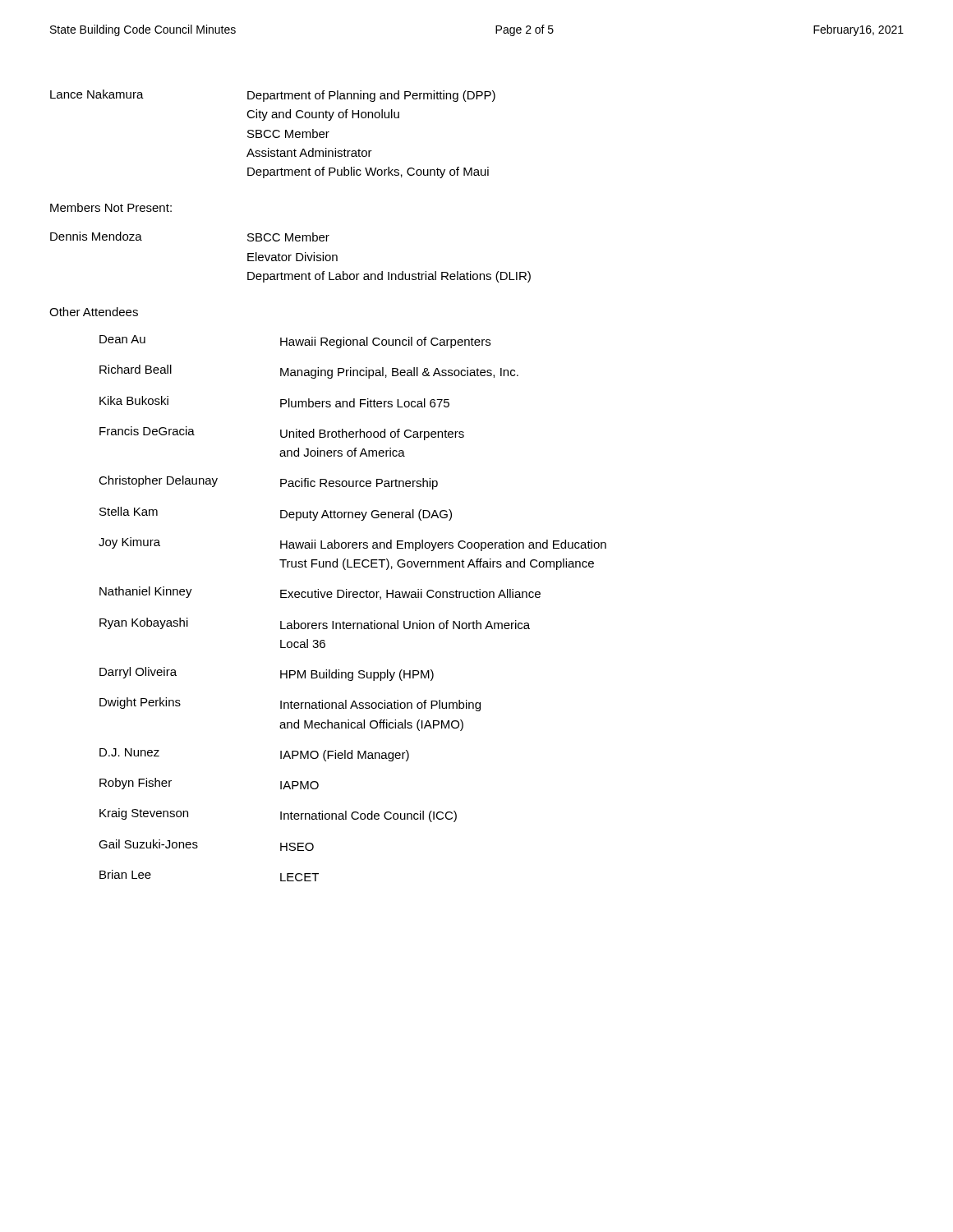Navigate to the text block starting "Stella Kam Deputy Attorney General"
953x1232 pixels.
[x=127, y=515]
